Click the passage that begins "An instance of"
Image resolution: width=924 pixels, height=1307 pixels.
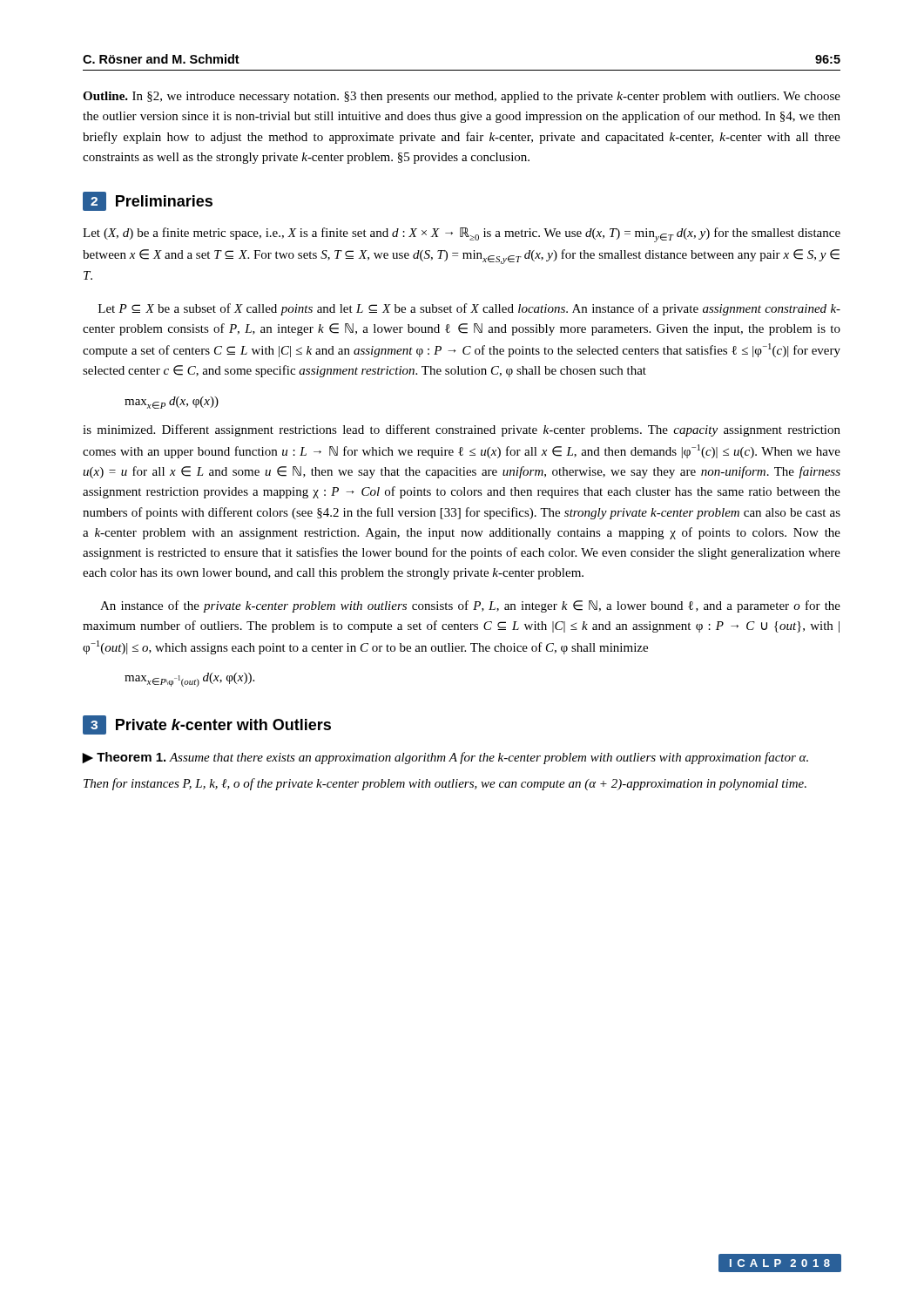pos(462,626)
